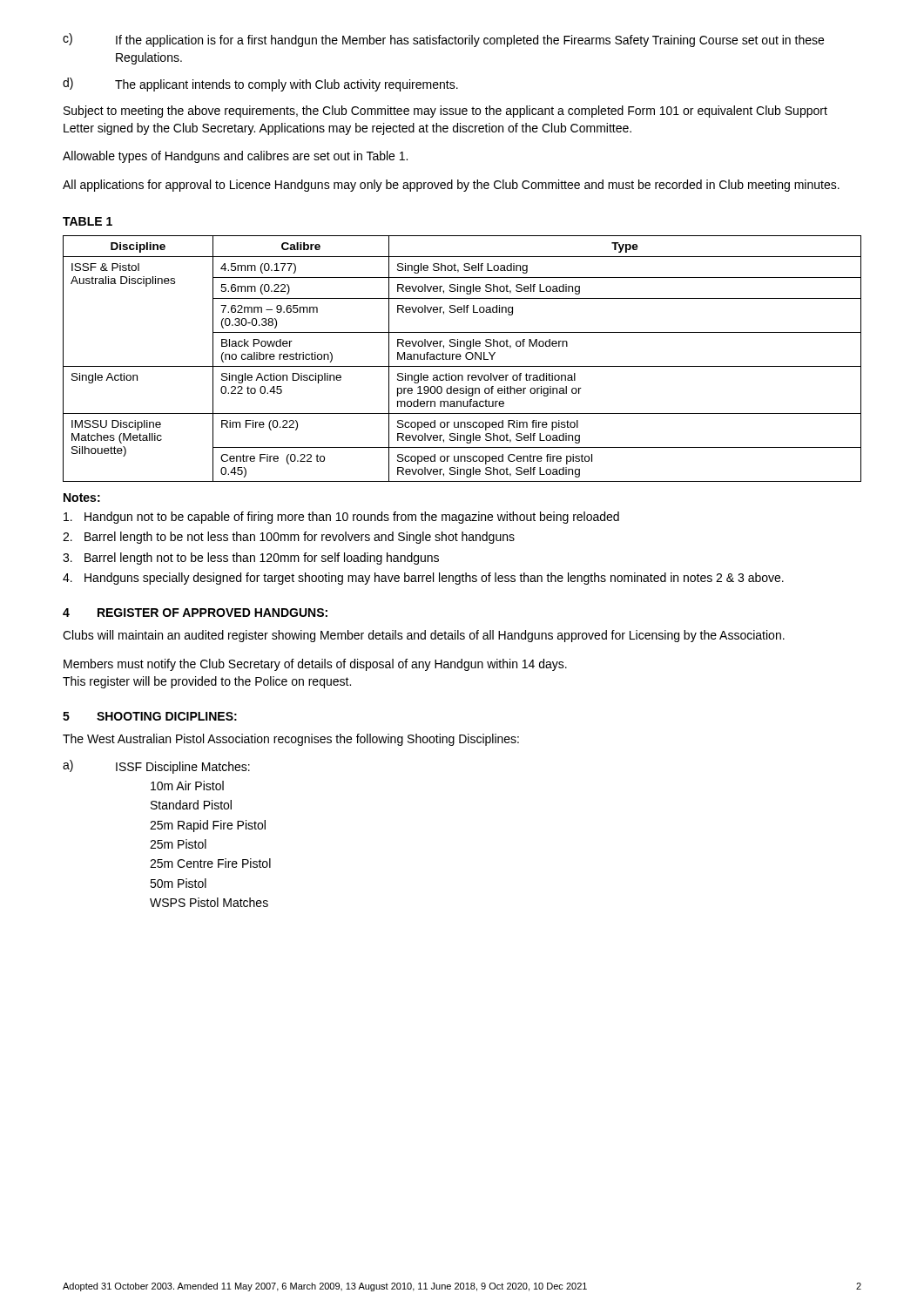Find the block on this page that starts "Members must notify the Club Secretary of details"
Viewport: 924px width, 1307px height.
[462, 673]
